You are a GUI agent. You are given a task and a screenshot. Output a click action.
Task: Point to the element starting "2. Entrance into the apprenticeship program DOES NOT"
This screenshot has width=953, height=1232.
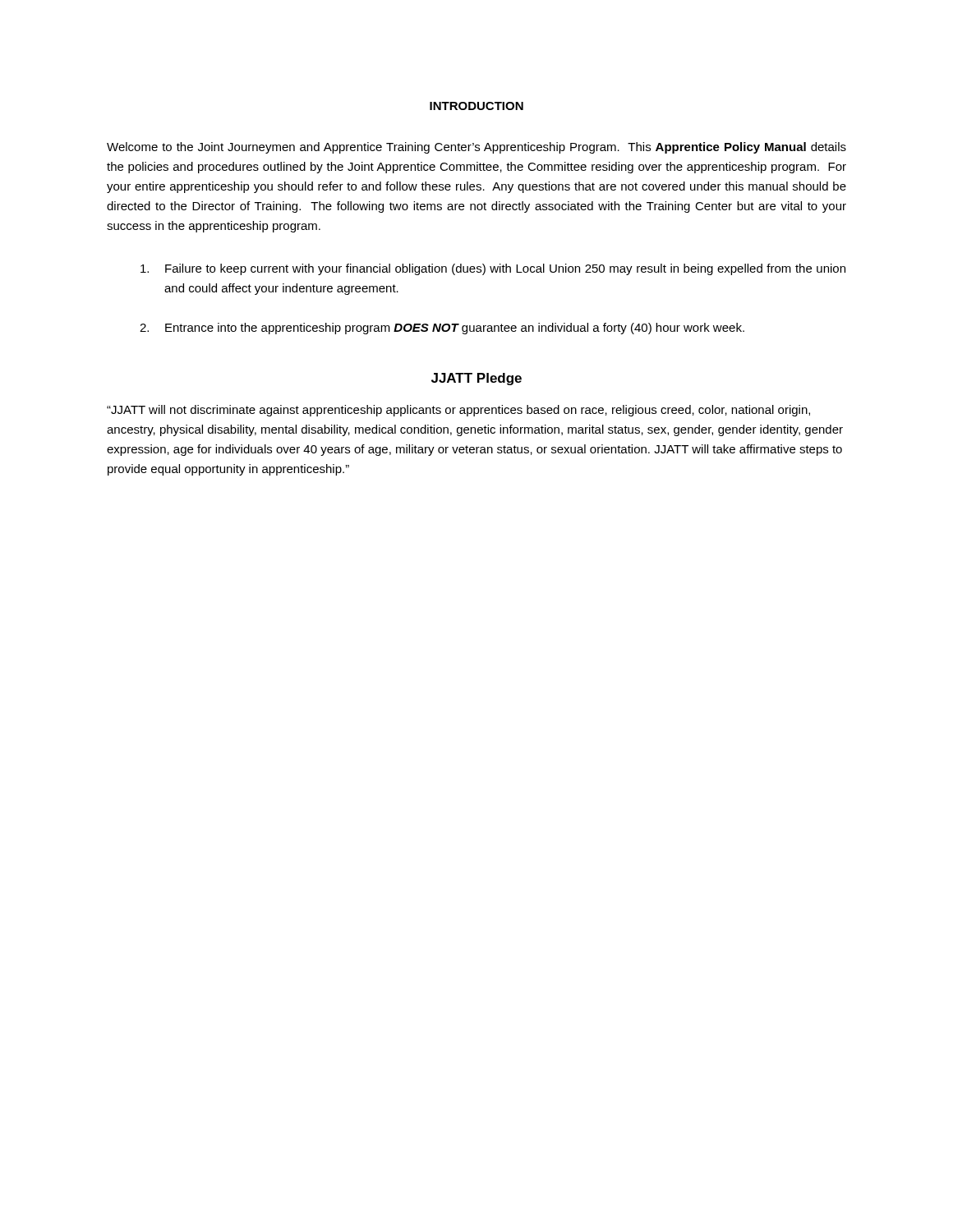[493, 328]
